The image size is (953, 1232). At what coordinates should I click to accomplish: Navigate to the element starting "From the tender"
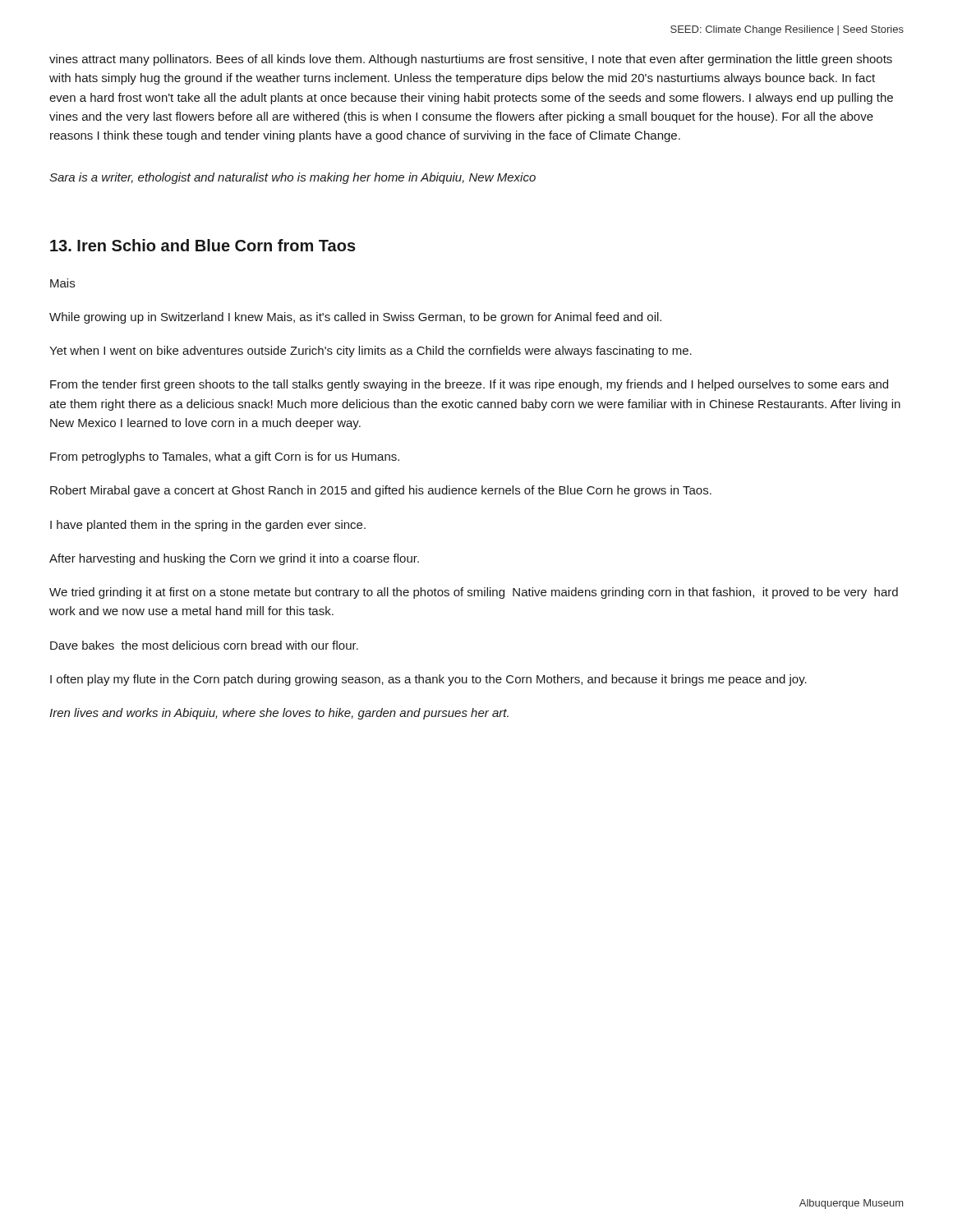475,403
